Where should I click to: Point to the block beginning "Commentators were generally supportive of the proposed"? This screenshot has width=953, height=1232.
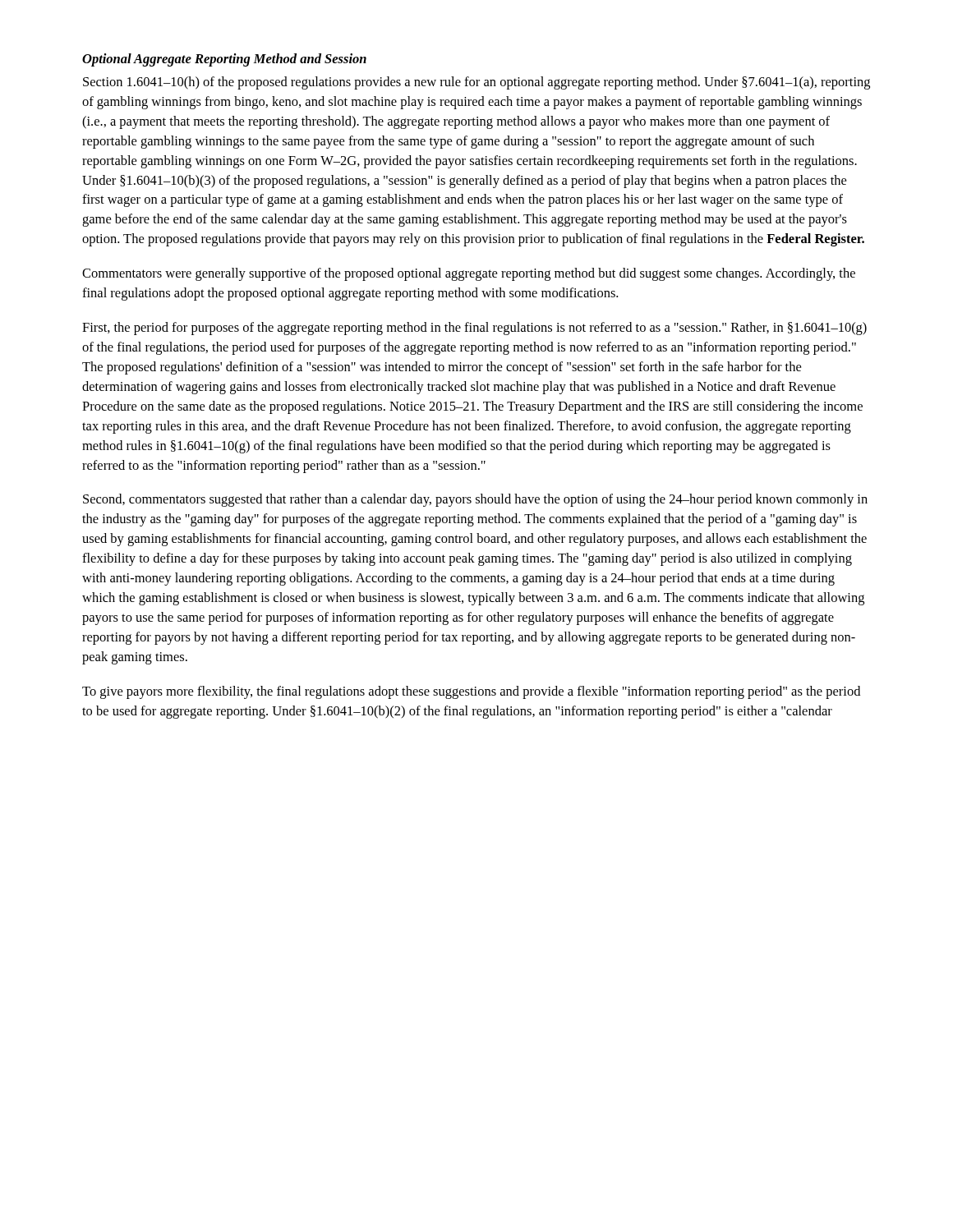[x=469, y=283]
